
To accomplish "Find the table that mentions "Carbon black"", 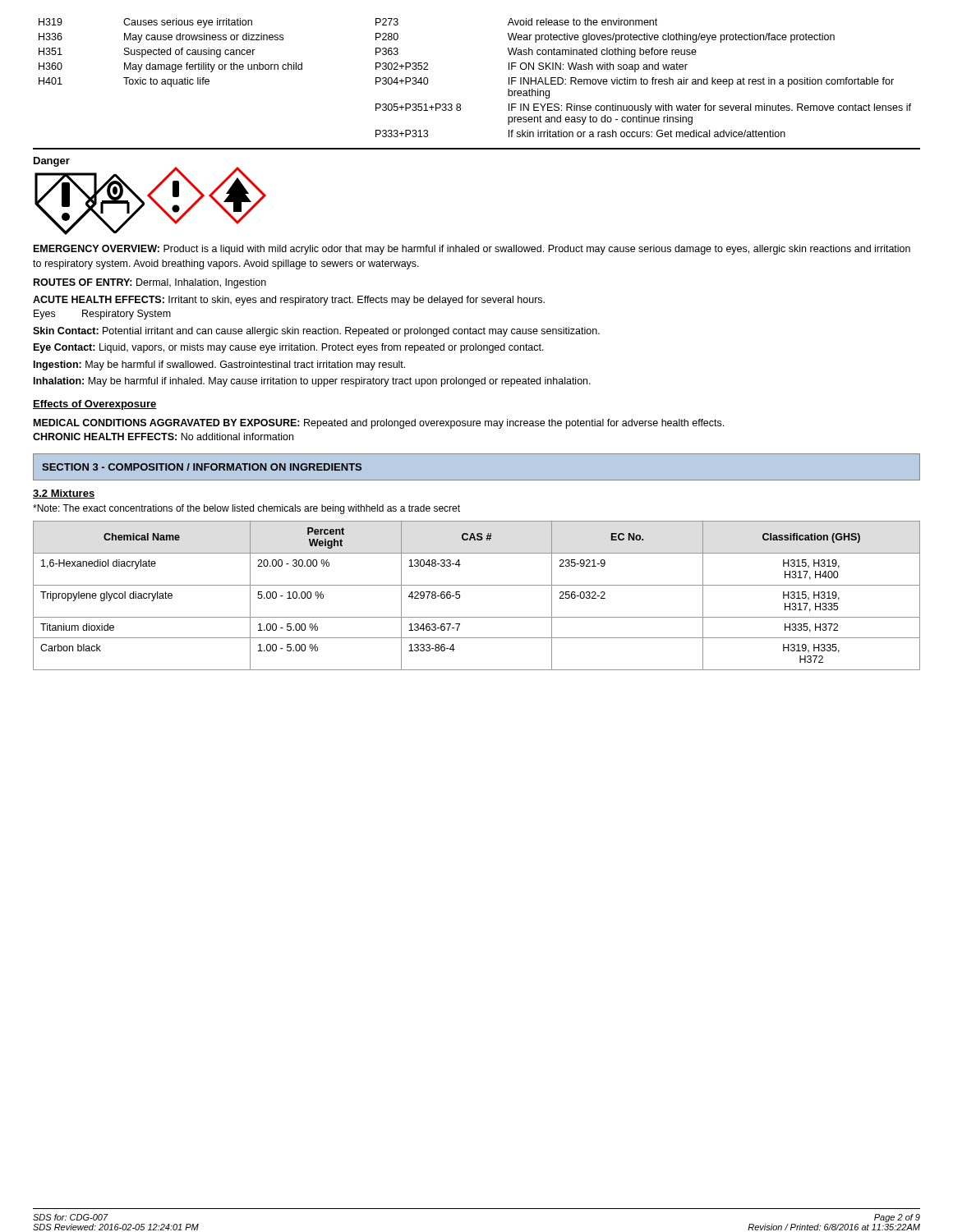I will pyautogui.click(x=476, y=595).
